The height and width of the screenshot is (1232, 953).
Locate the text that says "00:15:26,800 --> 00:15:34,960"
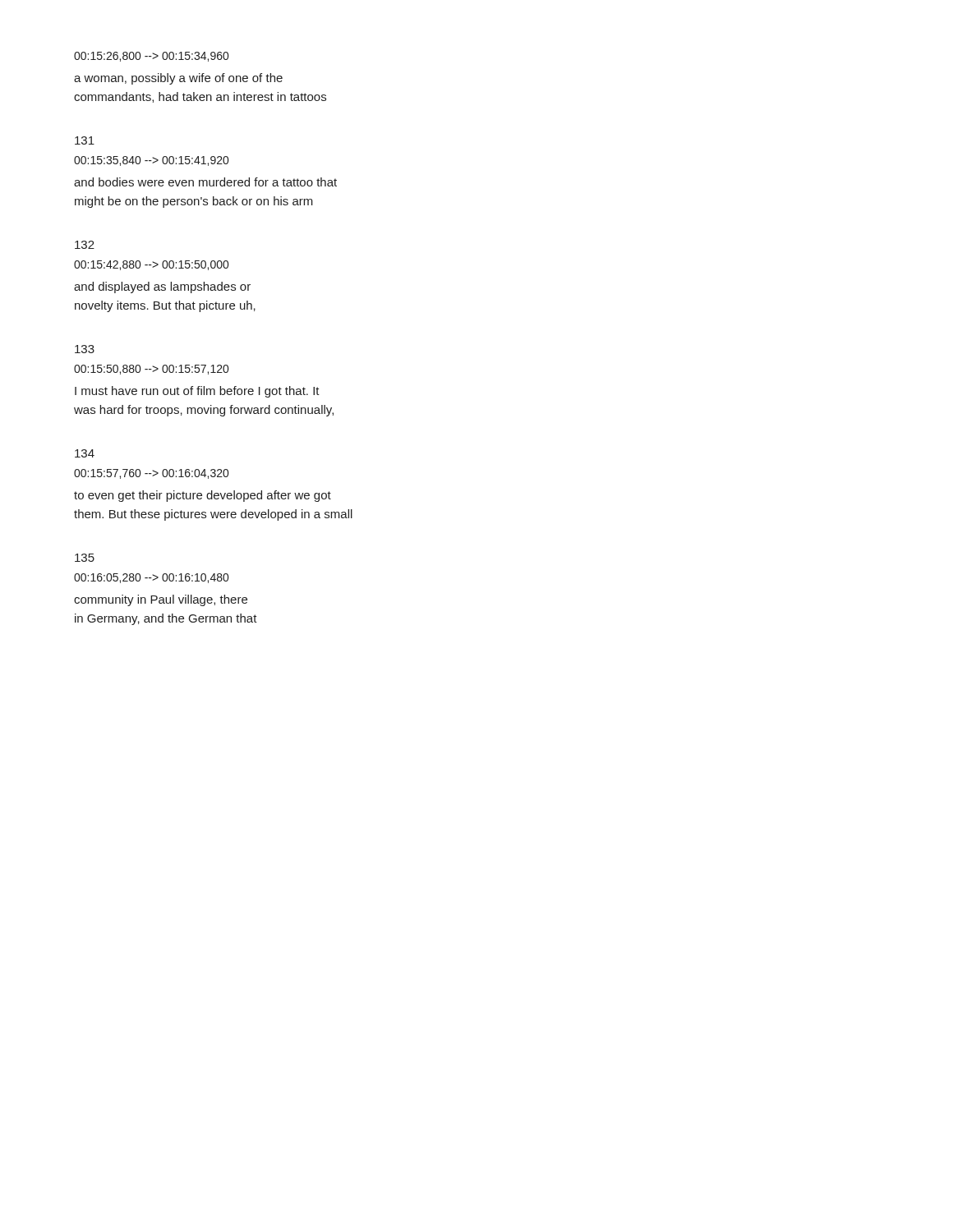tap(151, 56)
